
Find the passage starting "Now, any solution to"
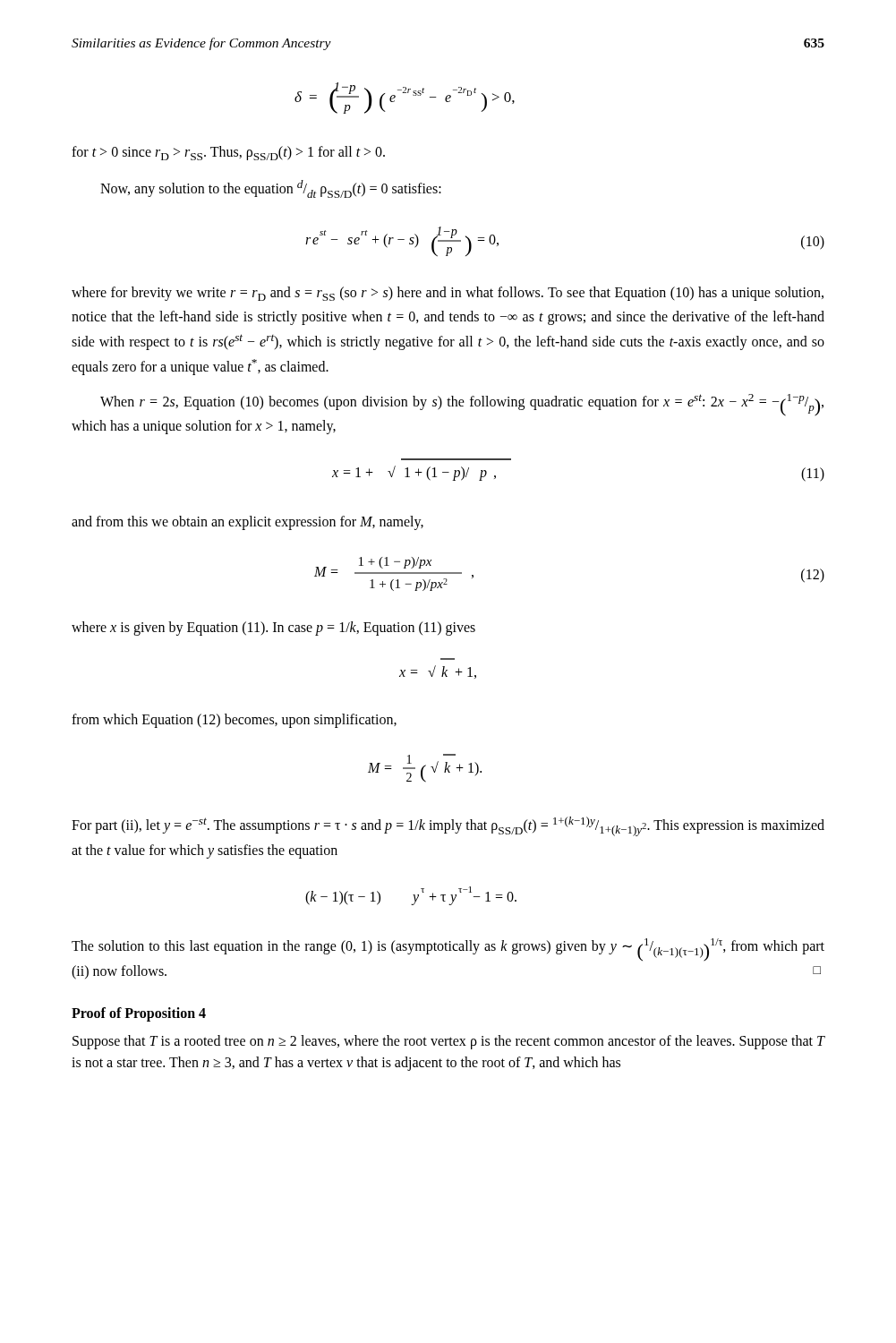coord(448,189)
